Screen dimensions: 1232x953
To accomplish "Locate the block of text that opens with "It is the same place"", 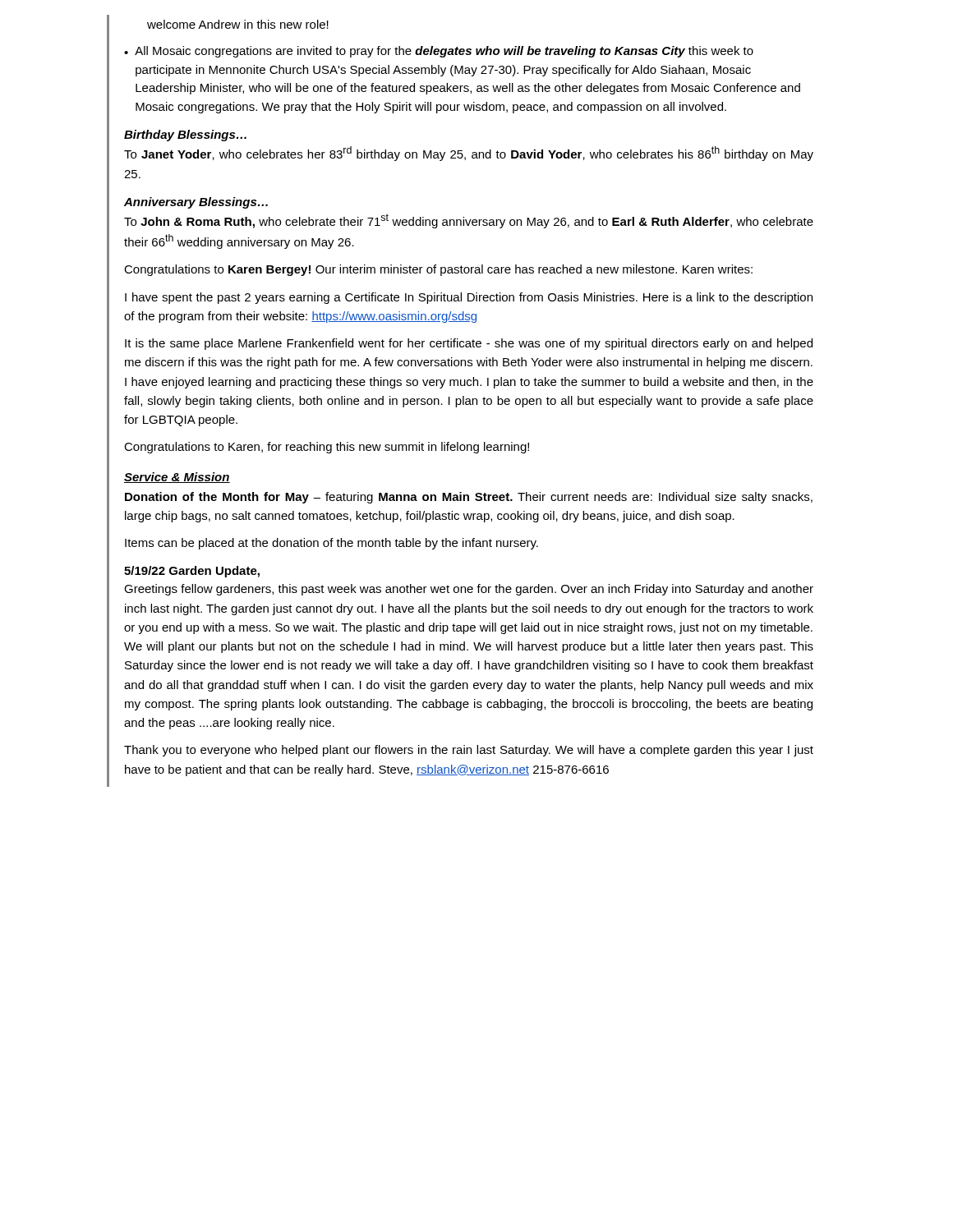I will 469,381.
